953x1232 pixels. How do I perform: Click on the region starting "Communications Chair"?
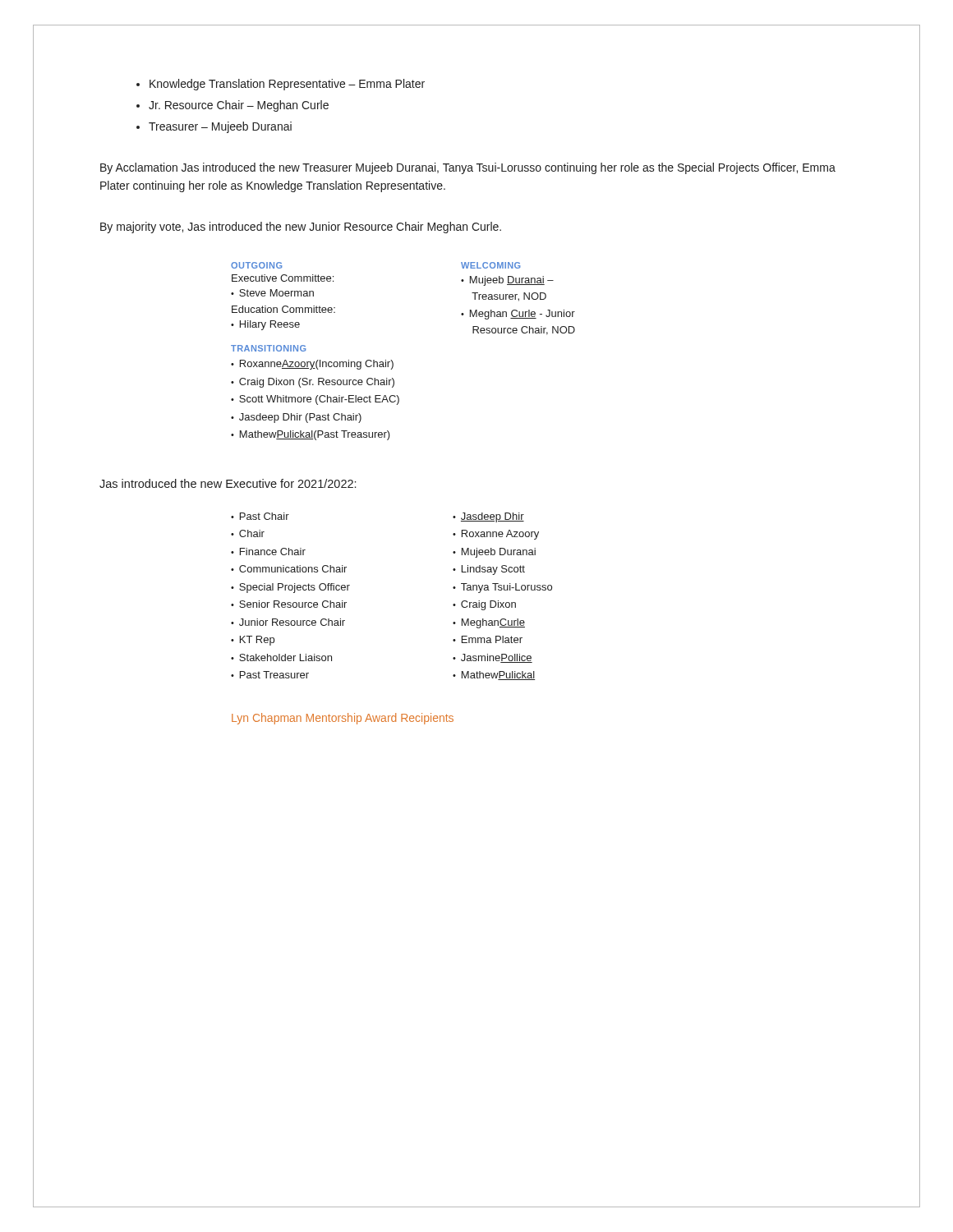[293, 569]
